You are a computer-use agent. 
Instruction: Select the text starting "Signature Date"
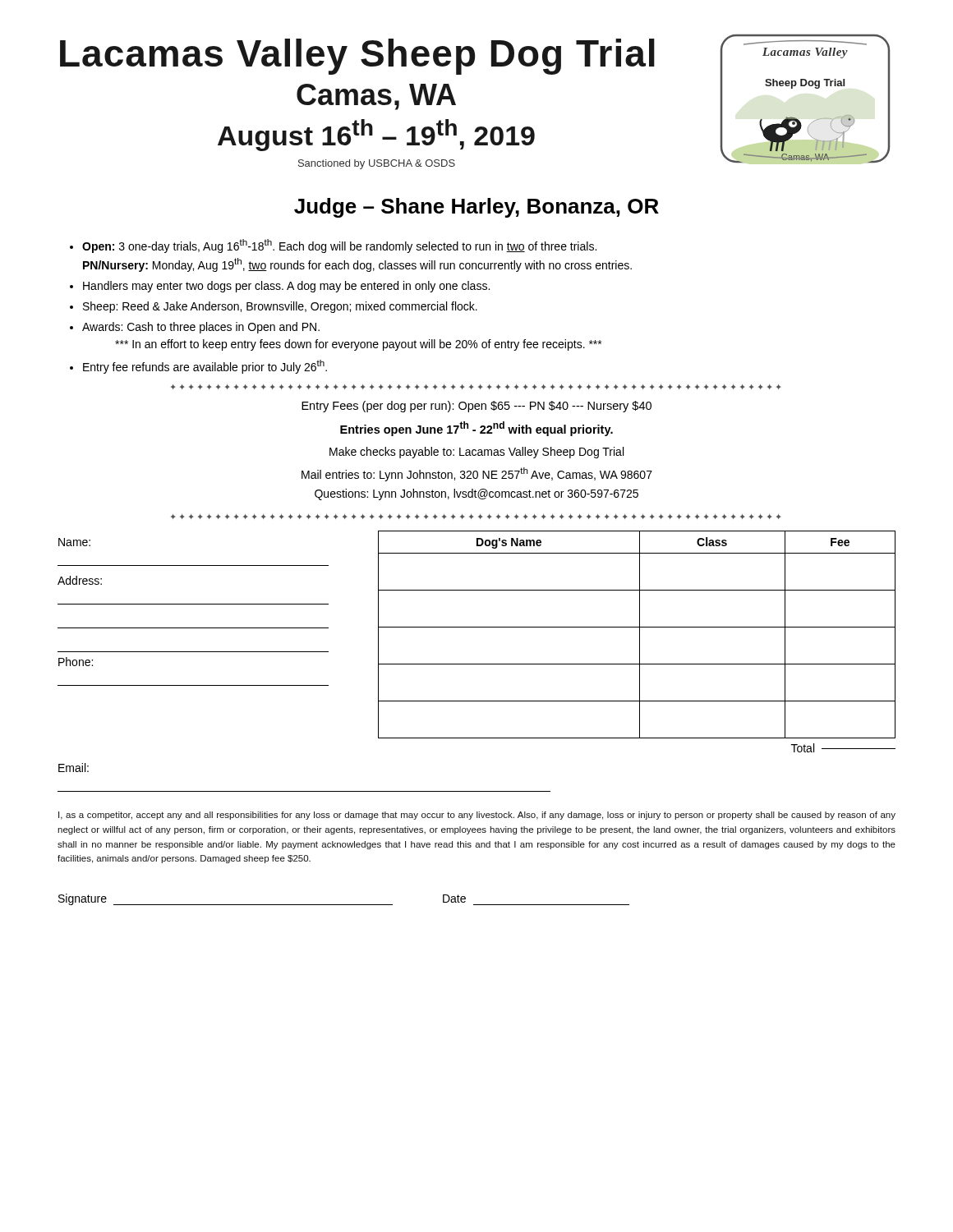pos(343,898)
